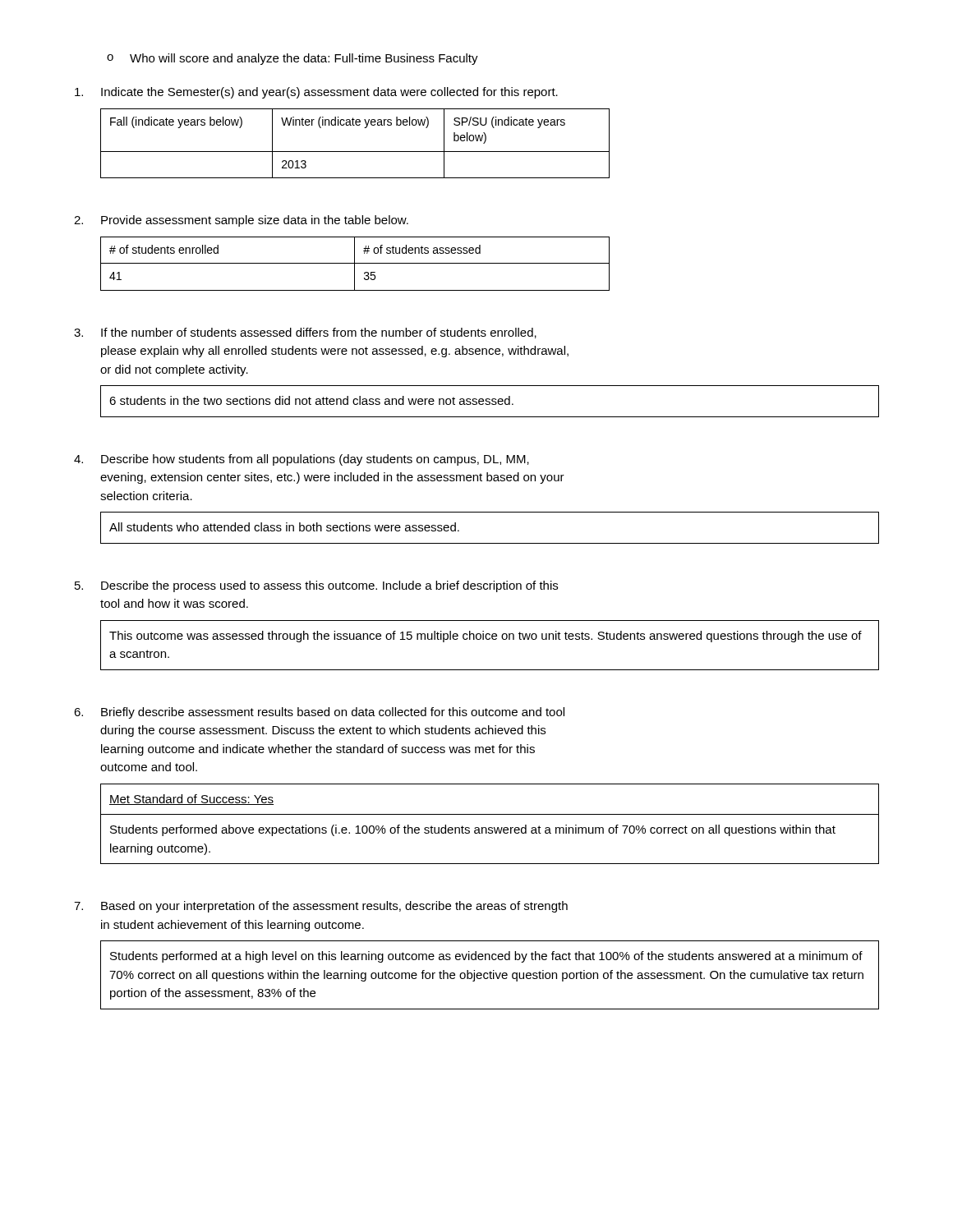Locate the text block containing "This outcome was assessed through"
Screen dimensions: 1232x953
485,645
